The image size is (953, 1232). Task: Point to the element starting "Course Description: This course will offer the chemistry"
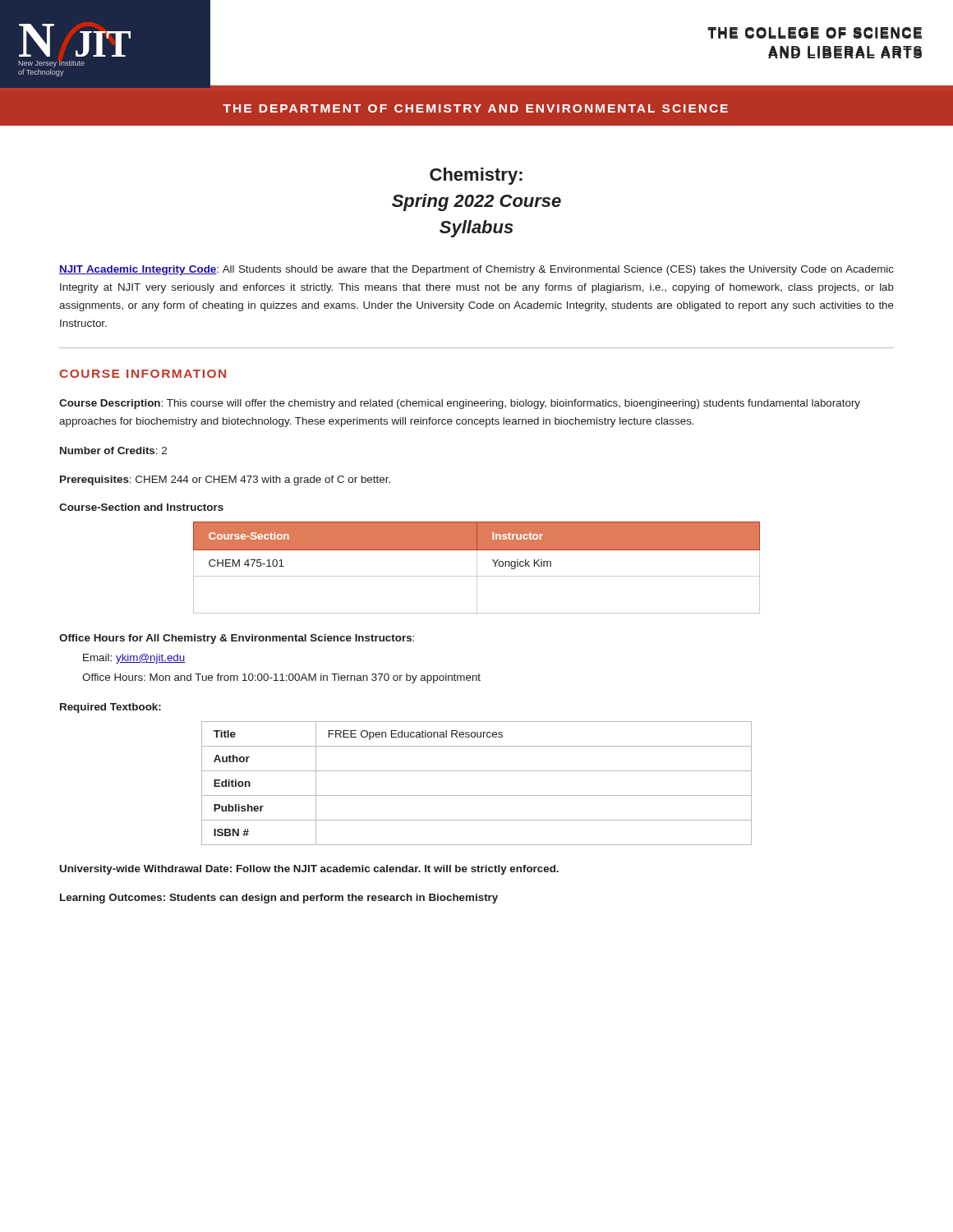[x=460, y=412]
